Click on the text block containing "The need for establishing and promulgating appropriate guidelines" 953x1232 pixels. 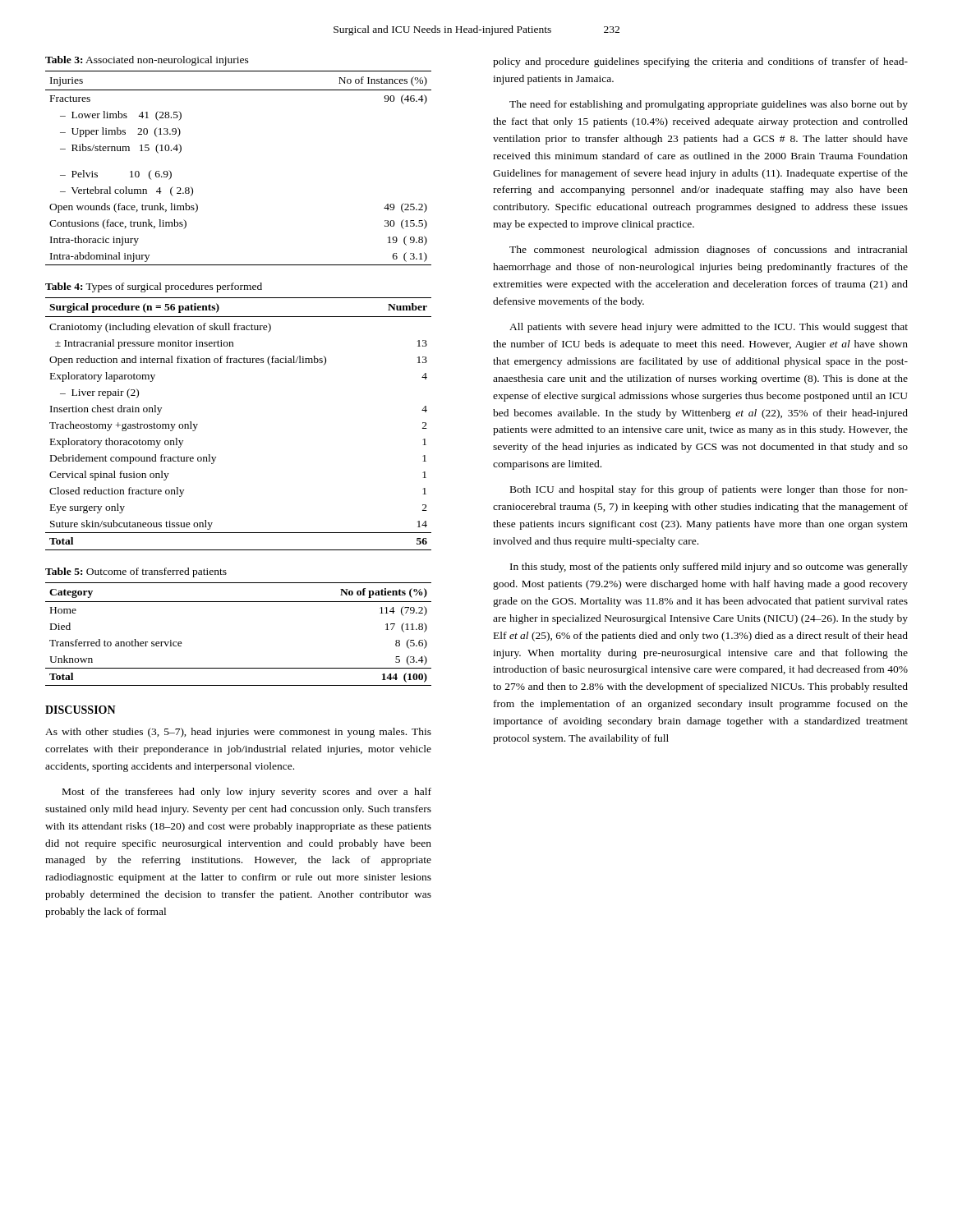[700, 164]
